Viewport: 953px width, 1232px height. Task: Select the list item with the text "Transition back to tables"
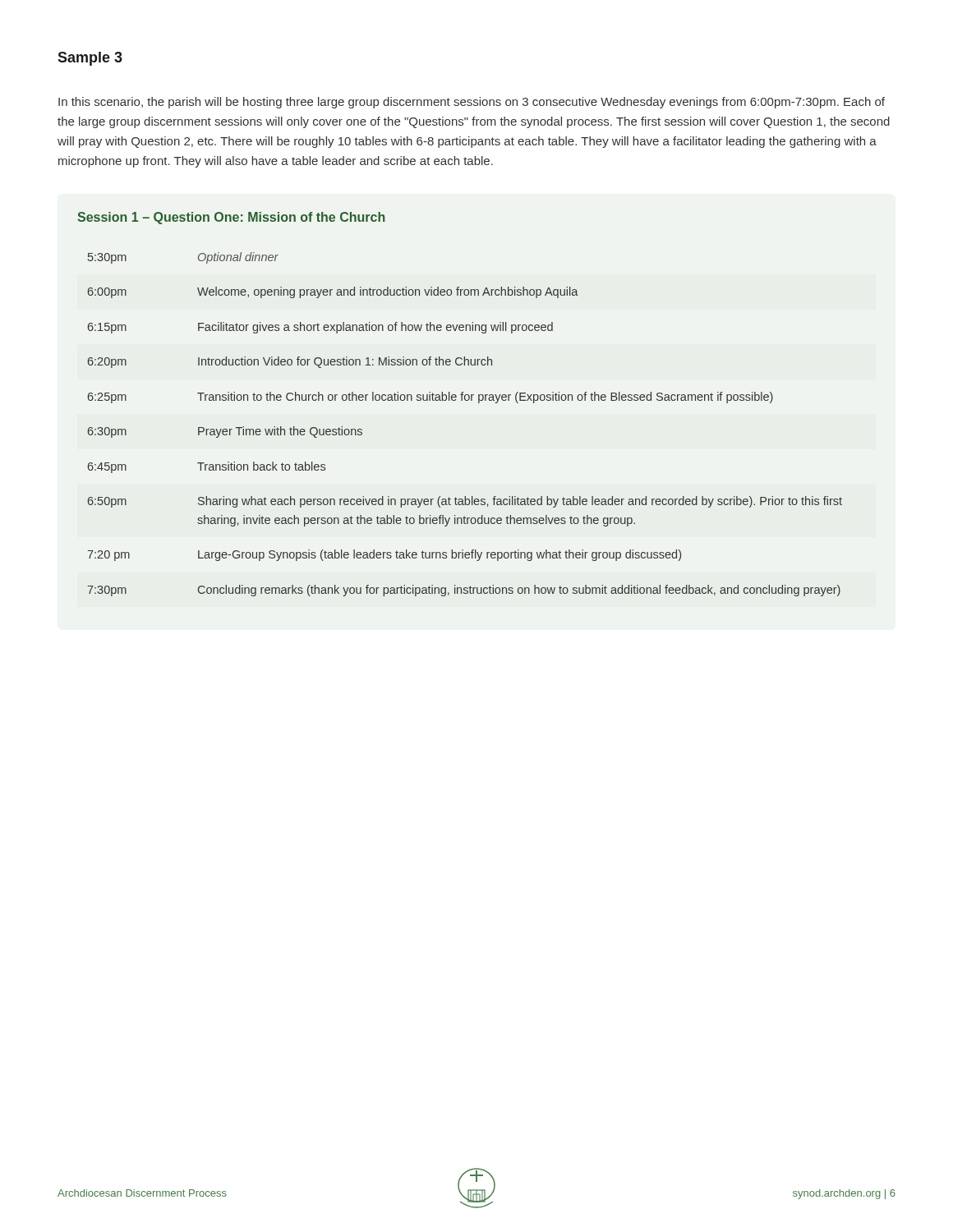(262, 466)
